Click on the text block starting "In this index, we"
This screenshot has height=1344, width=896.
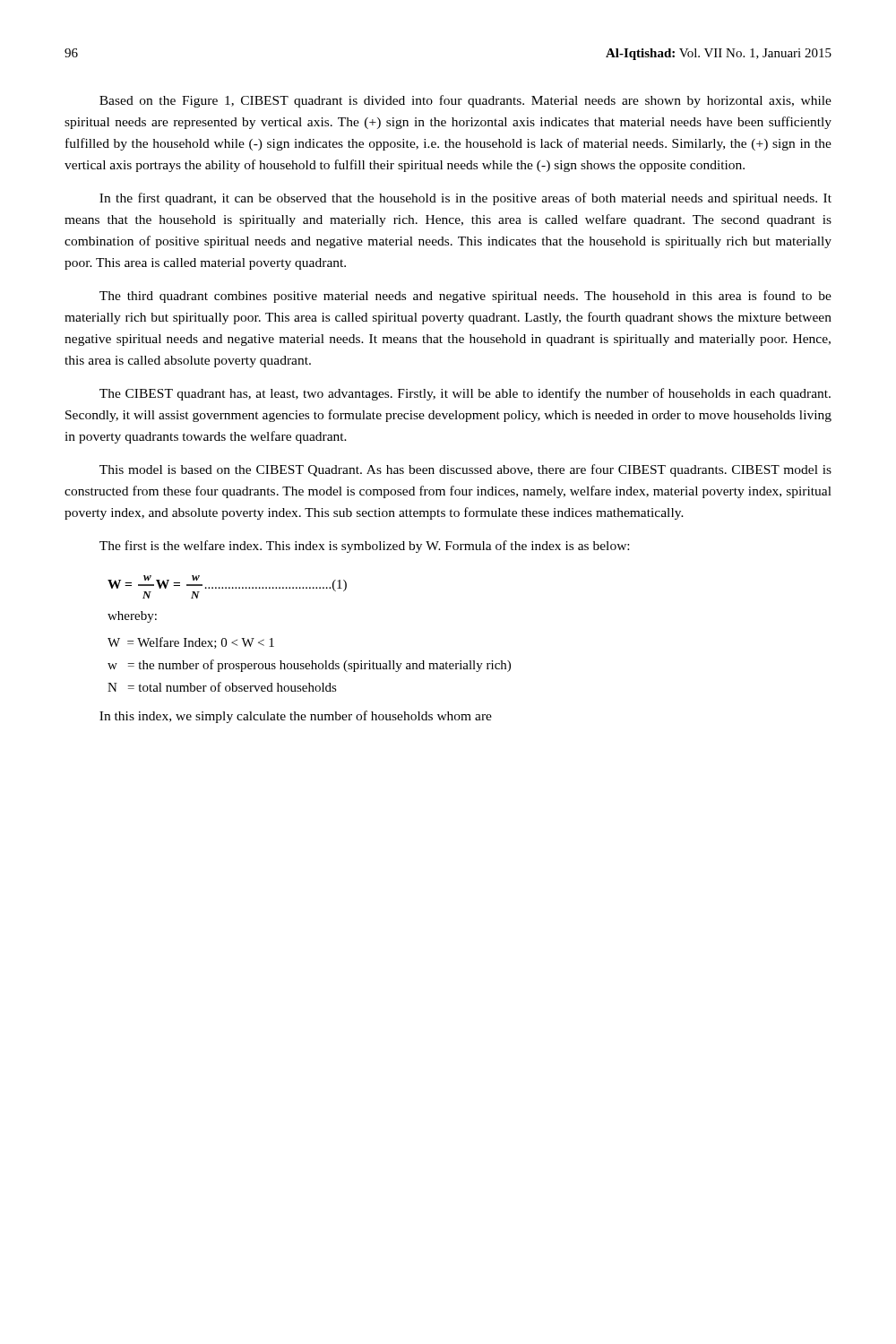pos(296,716)
